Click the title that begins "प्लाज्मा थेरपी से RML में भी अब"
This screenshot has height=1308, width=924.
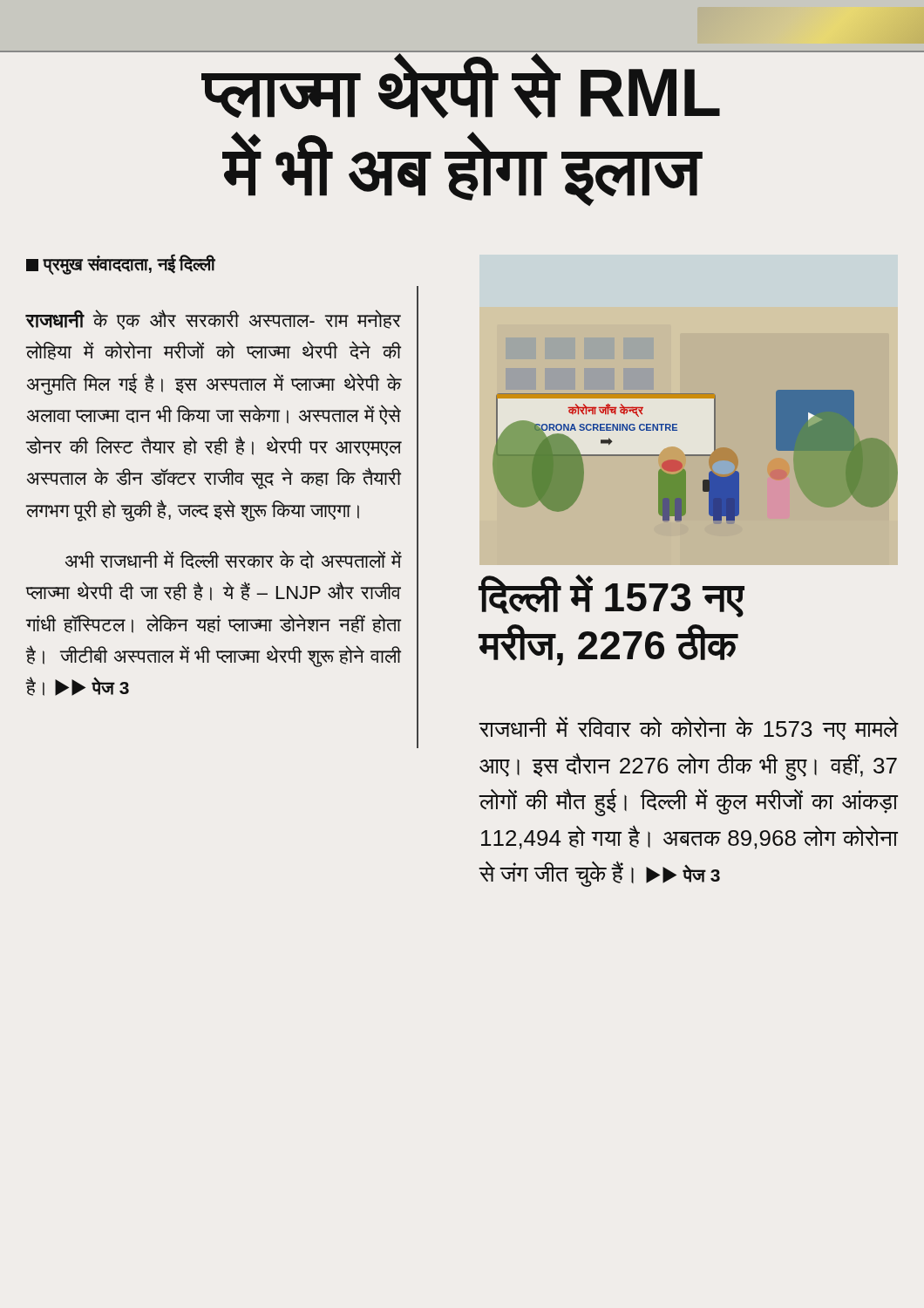coord(462,132)
